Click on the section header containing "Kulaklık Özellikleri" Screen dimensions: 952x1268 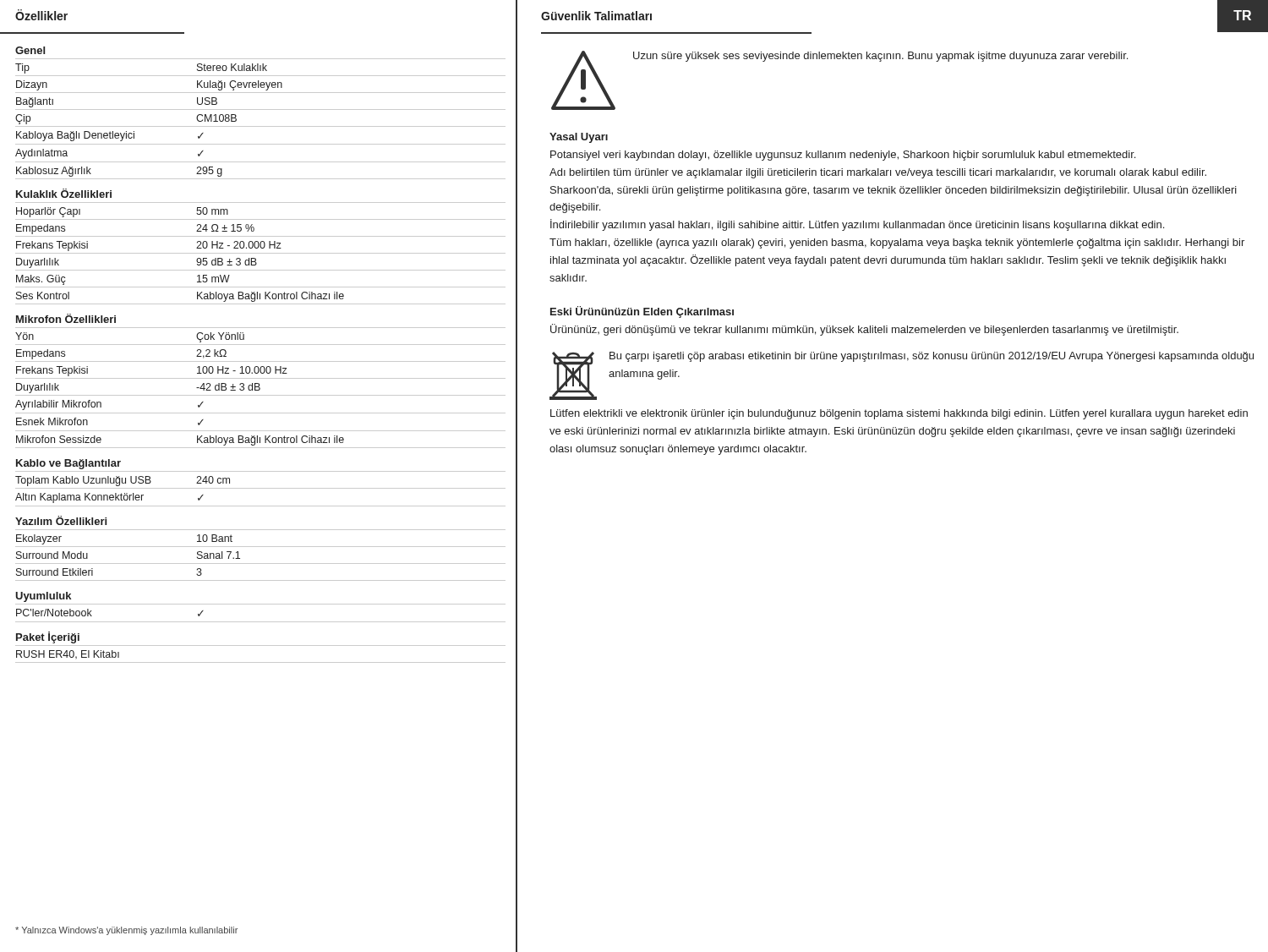coord(64,194)
